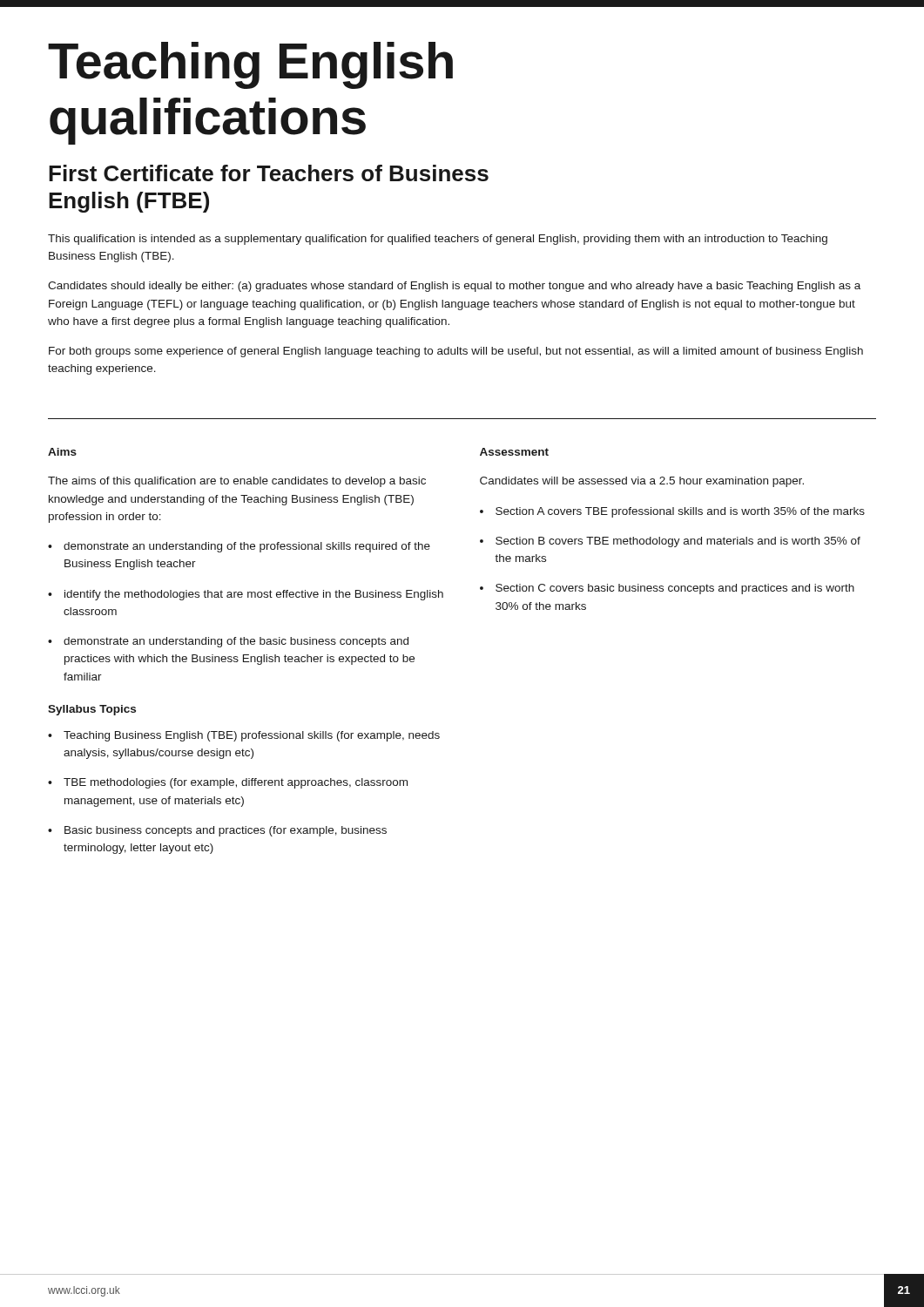Find the region starting "The aims of this qualification are to"
The height and width of the screenshot is (1307, 924).
(246, 499)
